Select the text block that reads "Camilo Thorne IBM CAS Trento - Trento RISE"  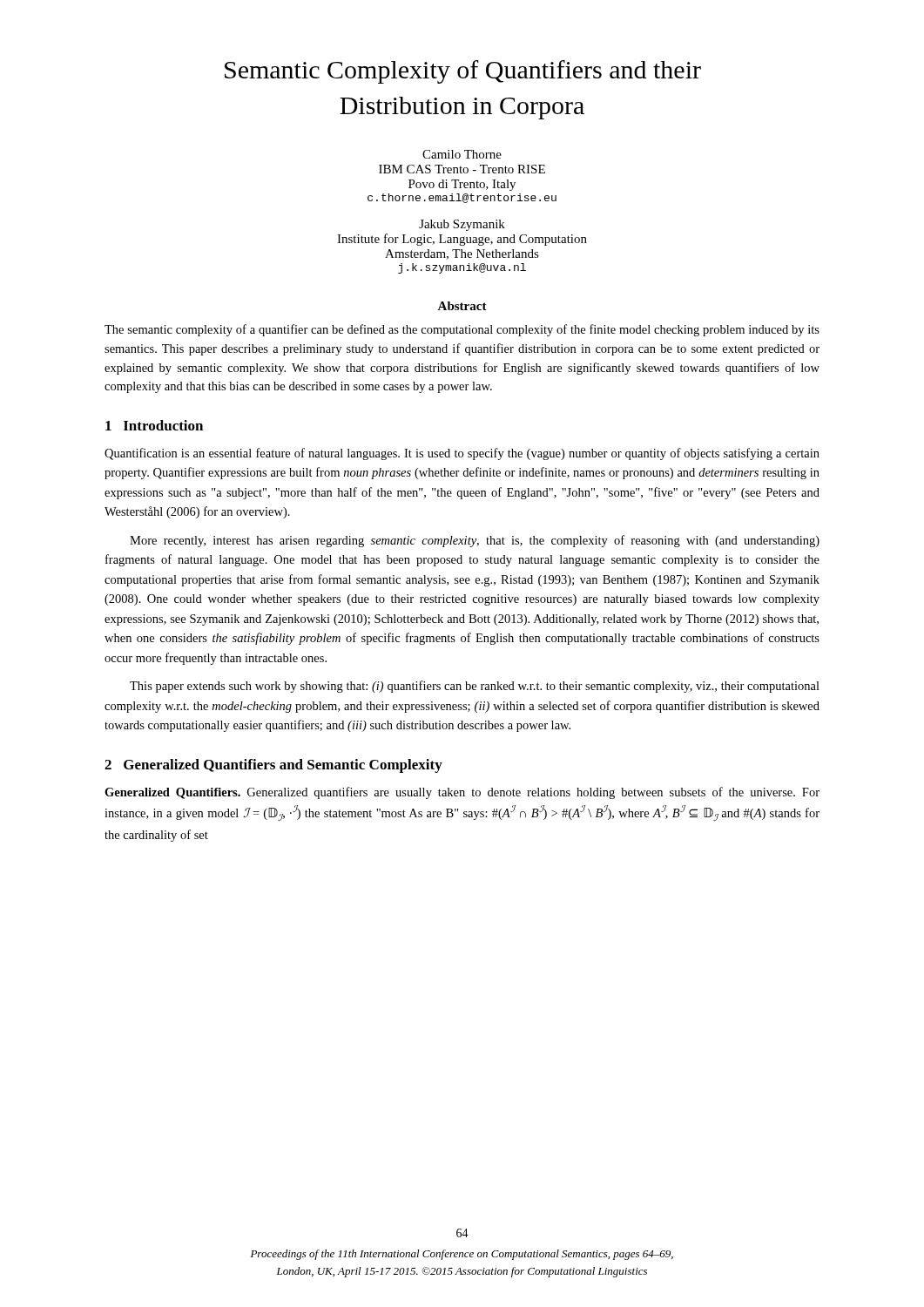[462, 211]
